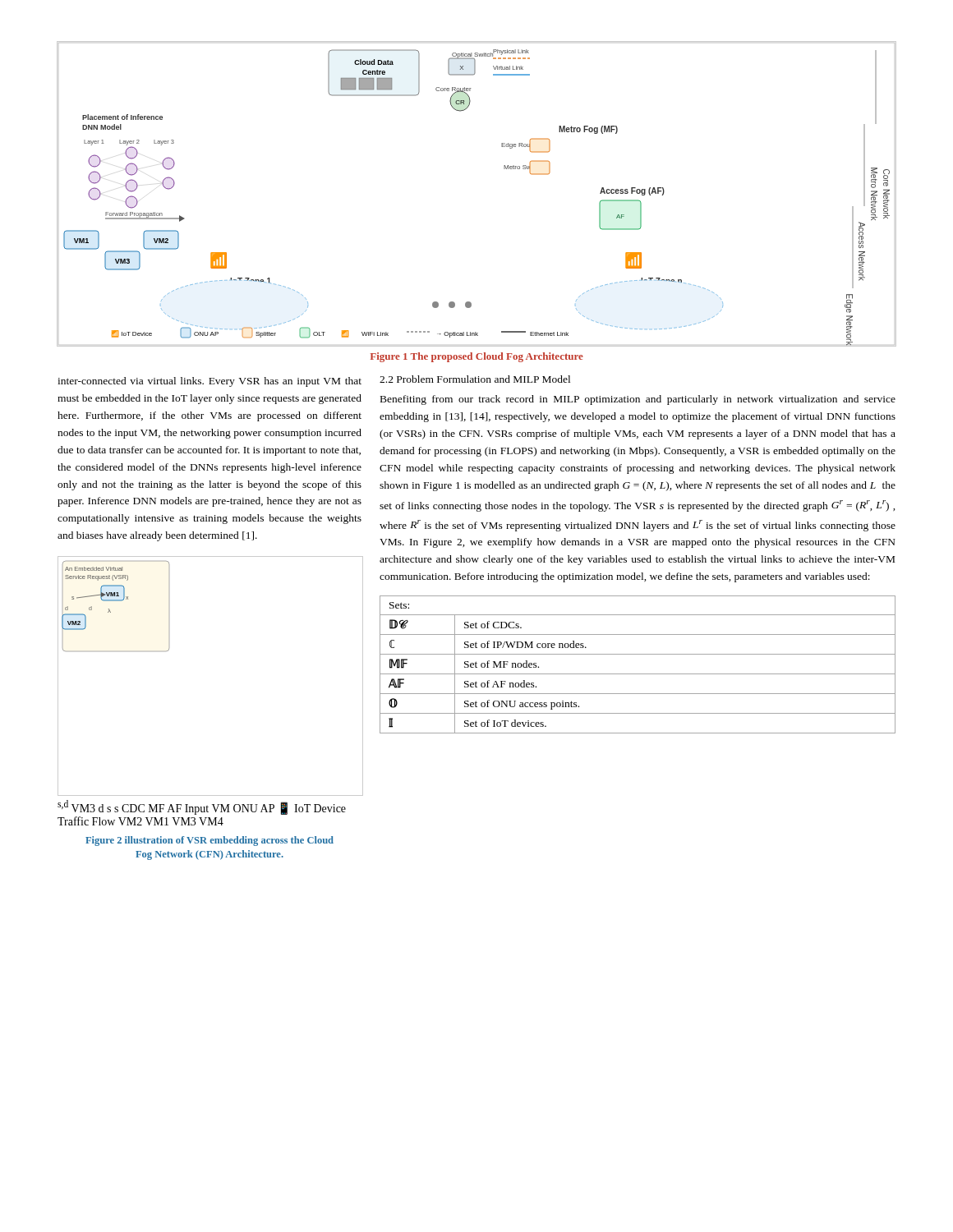Image resolution: width=953 pixels, height=1232 pixels.
Task: Locate the text block that says "Benefiting from our track record in MILP optimization"
Action: point(638,488)
